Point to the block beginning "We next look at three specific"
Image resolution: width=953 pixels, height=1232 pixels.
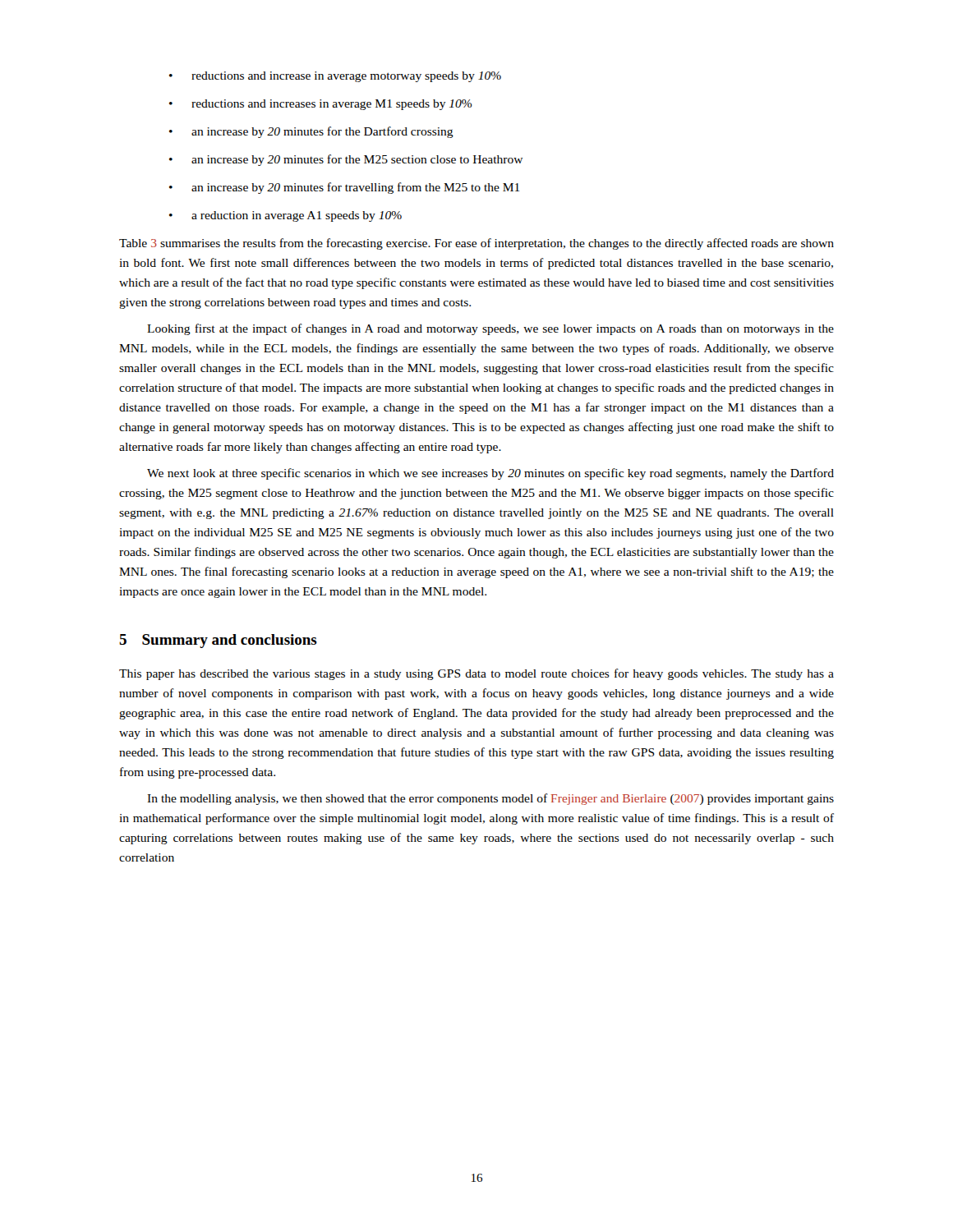(x=476, y=532)
